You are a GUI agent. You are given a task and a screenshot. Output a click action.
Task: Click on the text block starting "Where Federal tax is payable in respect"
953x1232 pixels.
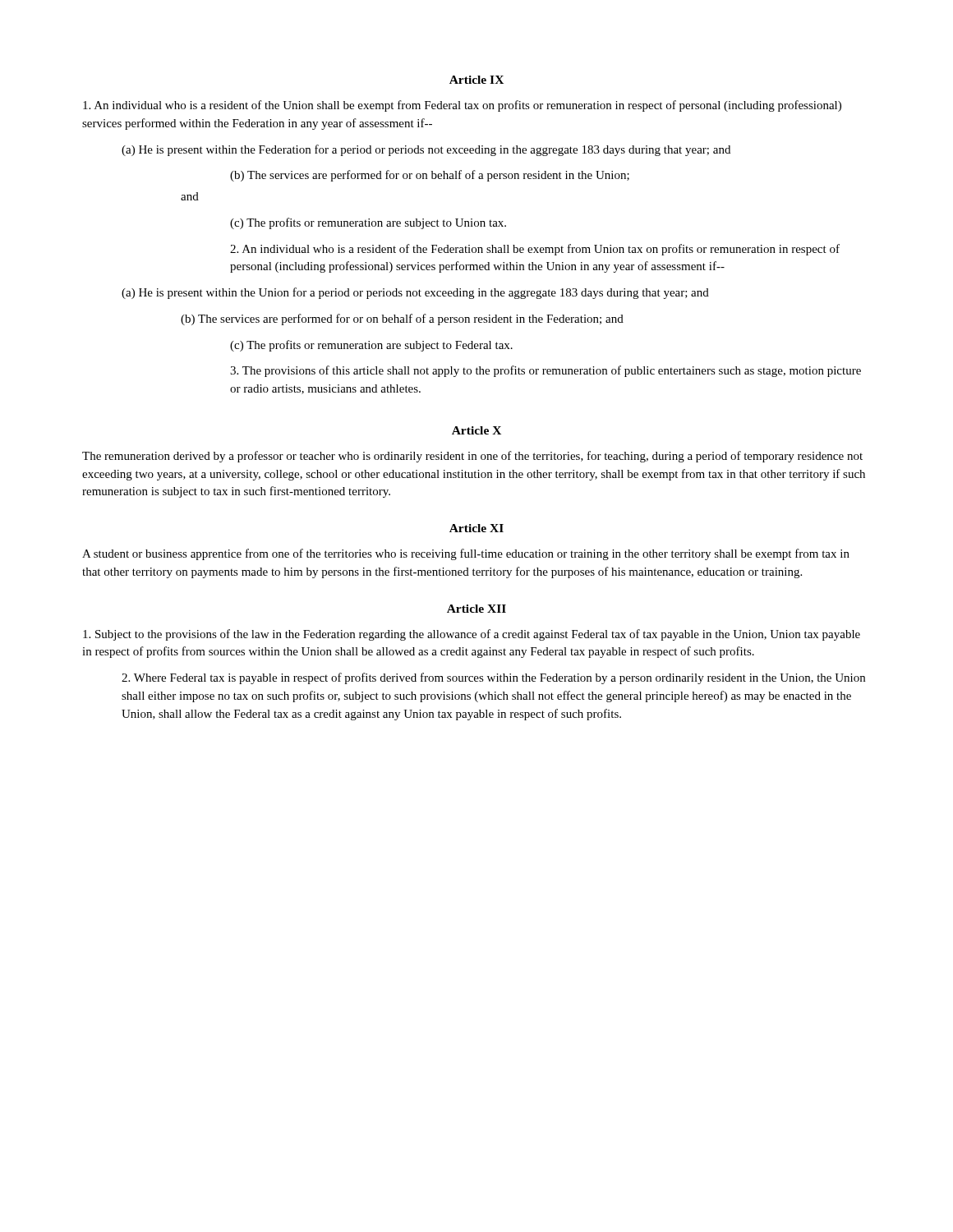coord(494,695)
